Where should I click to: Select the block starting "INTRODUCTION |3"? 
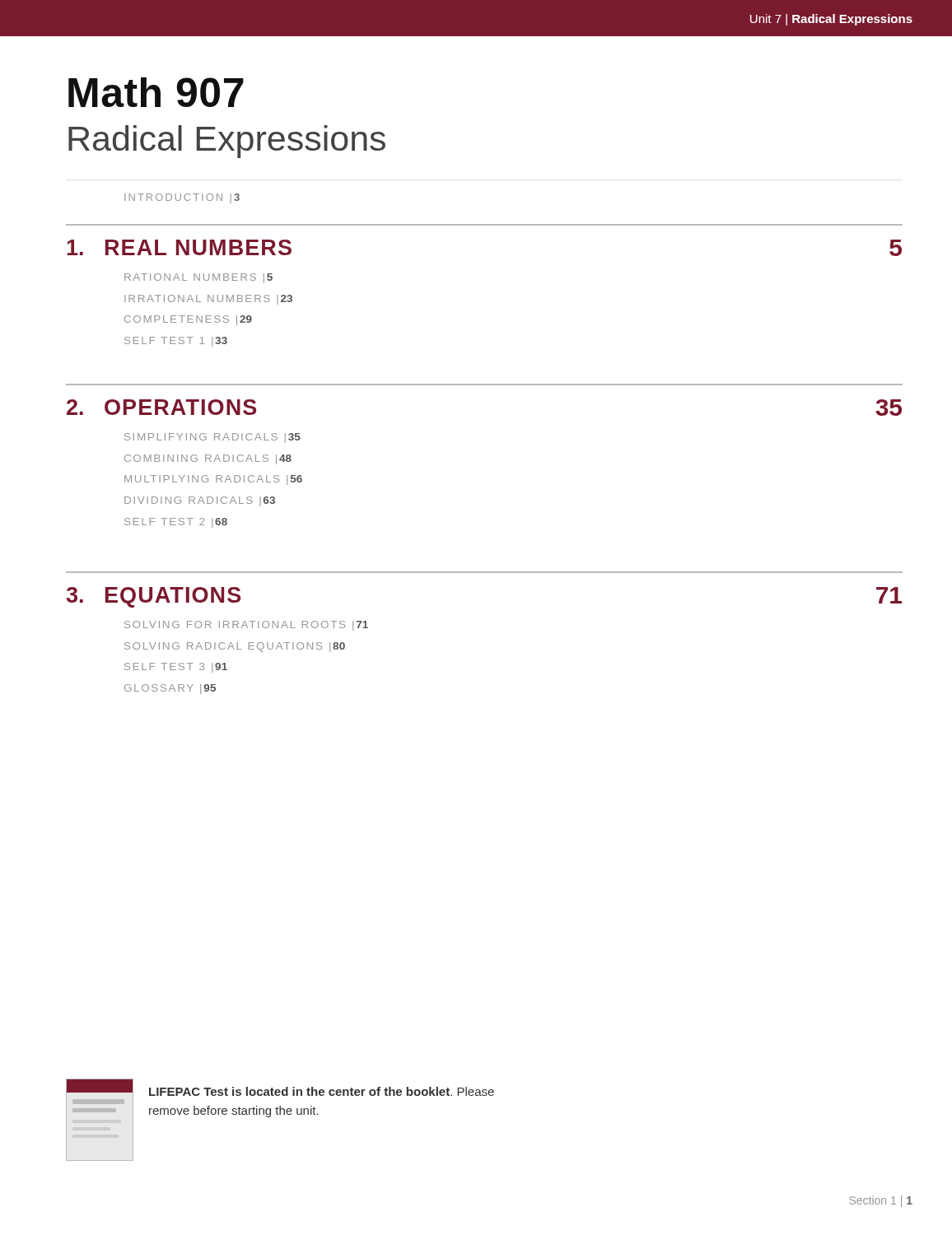click(182, 197)
